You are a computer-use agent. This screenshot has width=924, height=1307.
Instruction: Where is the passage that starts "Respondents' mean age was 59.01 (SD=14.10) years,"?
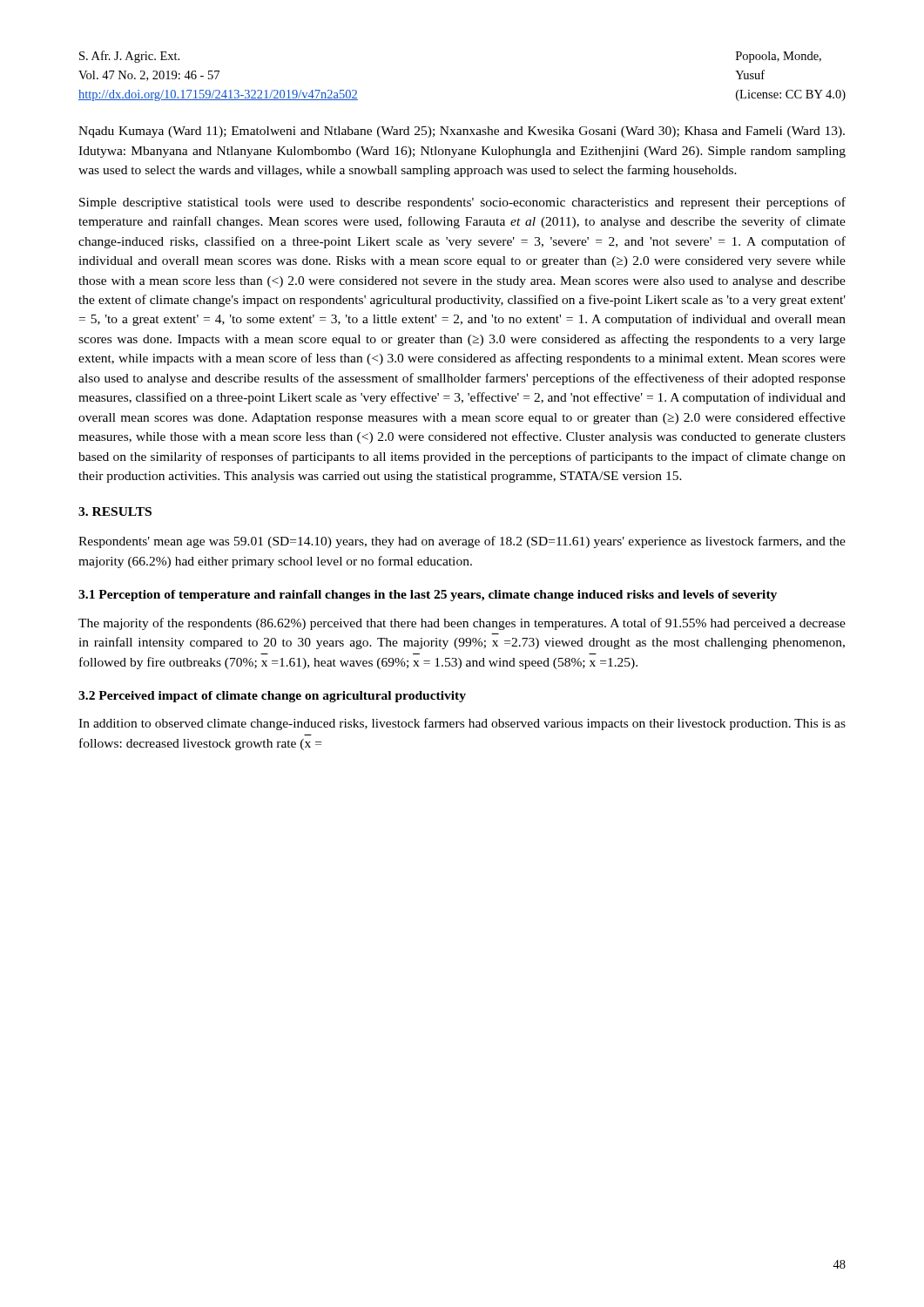pyautogui.click(x=462, y=551)
